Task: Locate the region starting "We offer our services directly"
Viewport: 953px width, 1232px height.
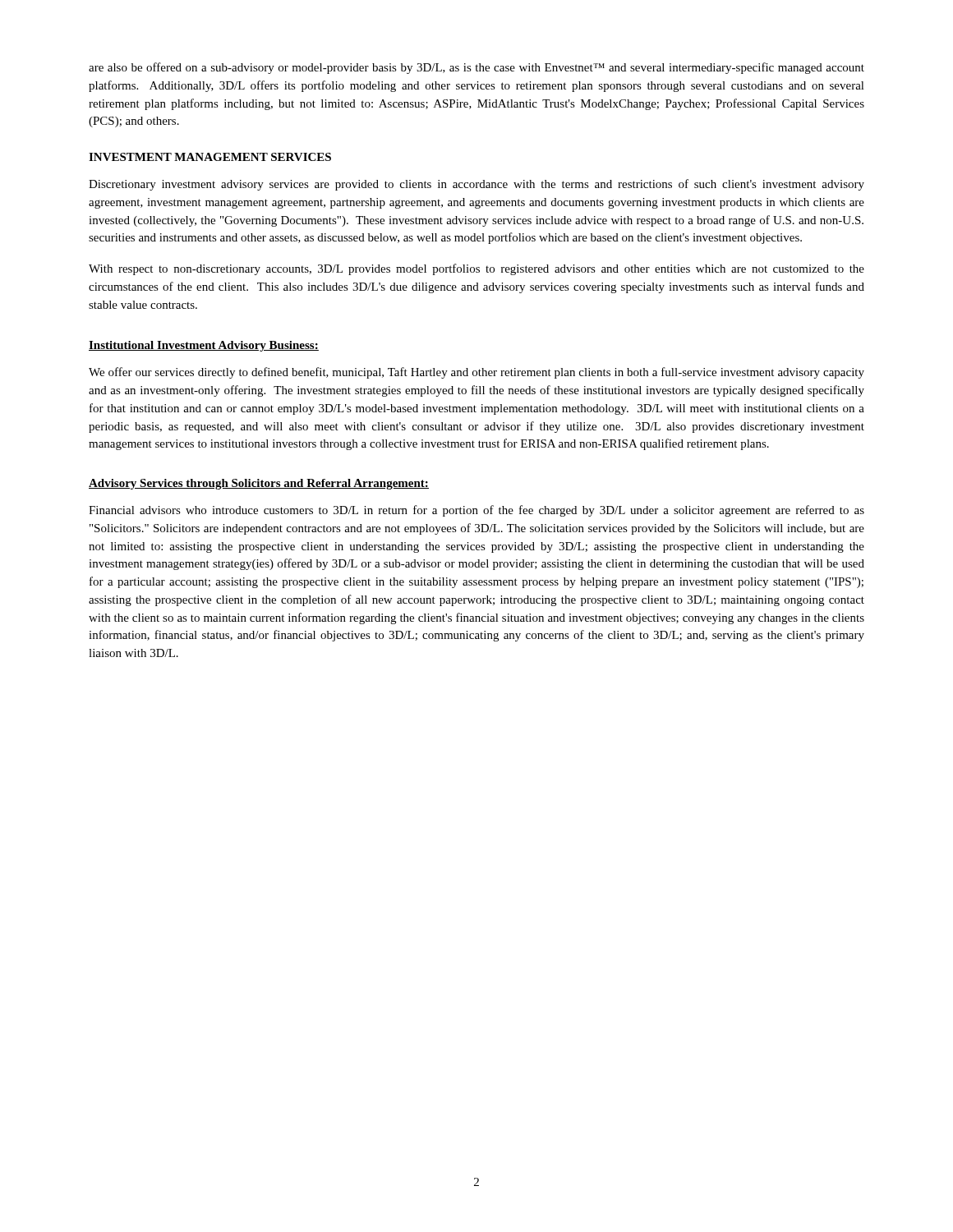Action: [476, 409]
